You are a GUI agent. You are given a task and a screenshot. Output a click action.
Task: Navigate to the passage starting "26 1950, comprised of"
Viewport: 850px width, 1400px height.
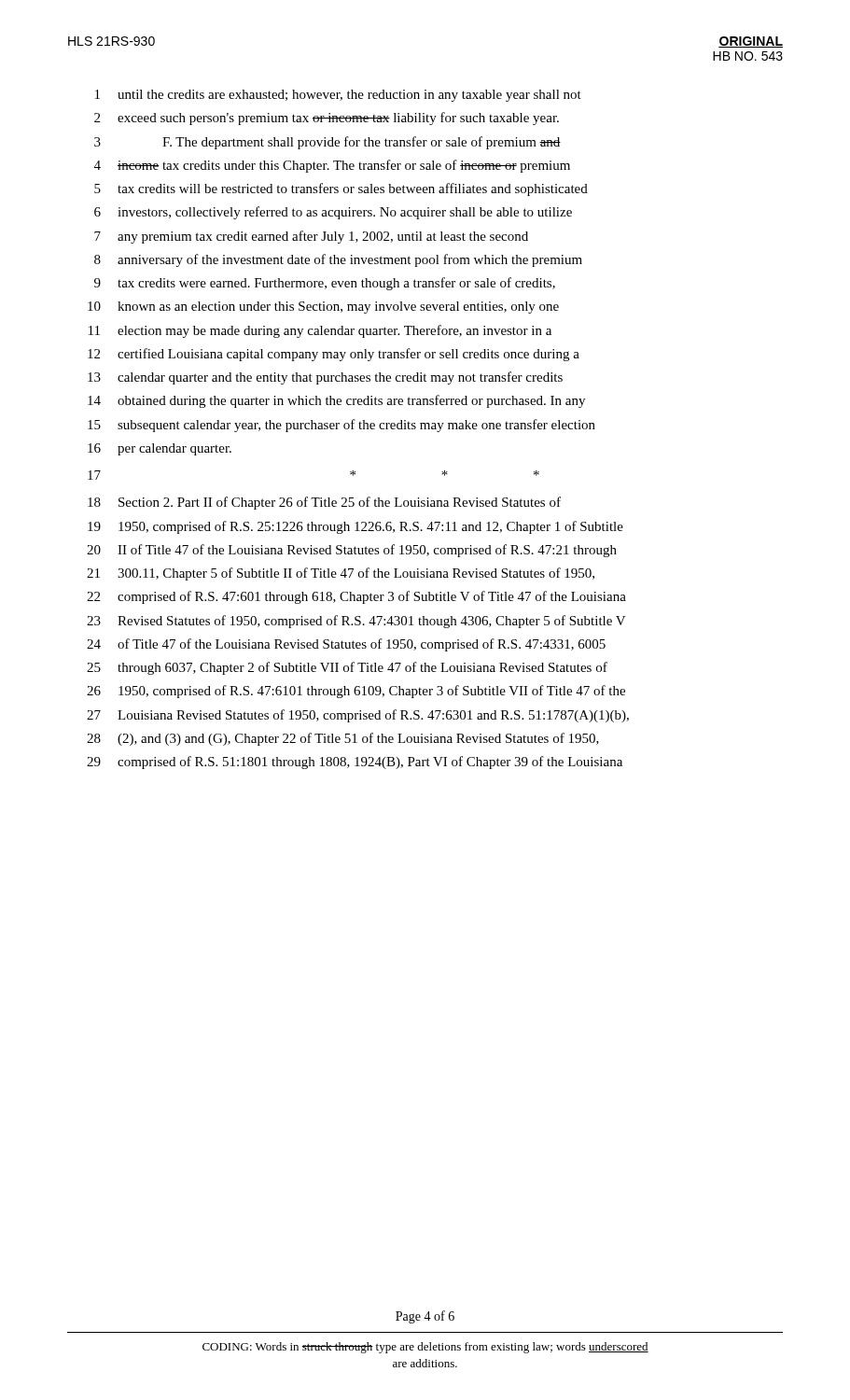425,692
